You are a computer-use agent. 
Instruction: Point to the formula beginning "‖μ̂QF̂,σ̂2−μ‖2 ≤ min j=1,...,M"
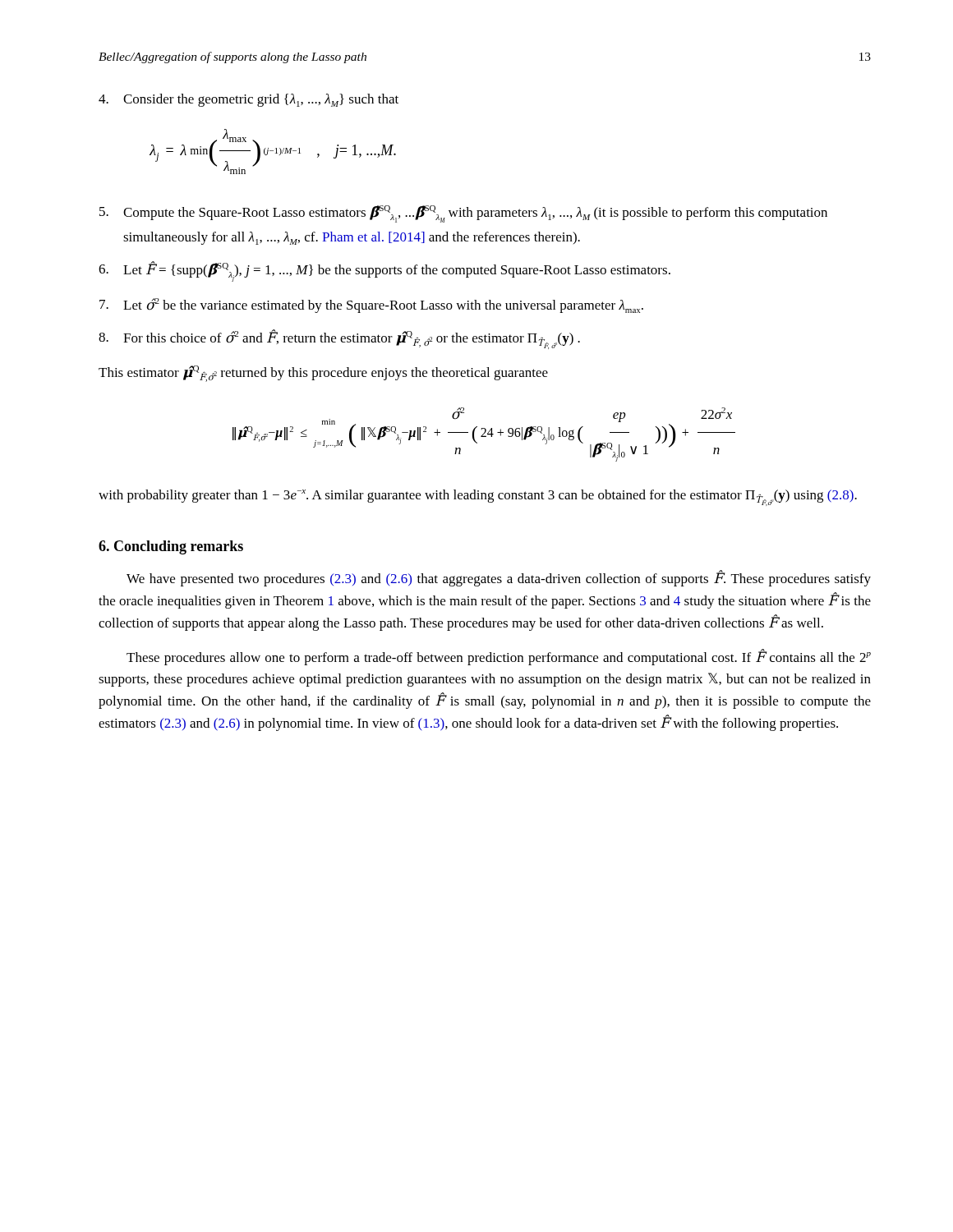483,432
